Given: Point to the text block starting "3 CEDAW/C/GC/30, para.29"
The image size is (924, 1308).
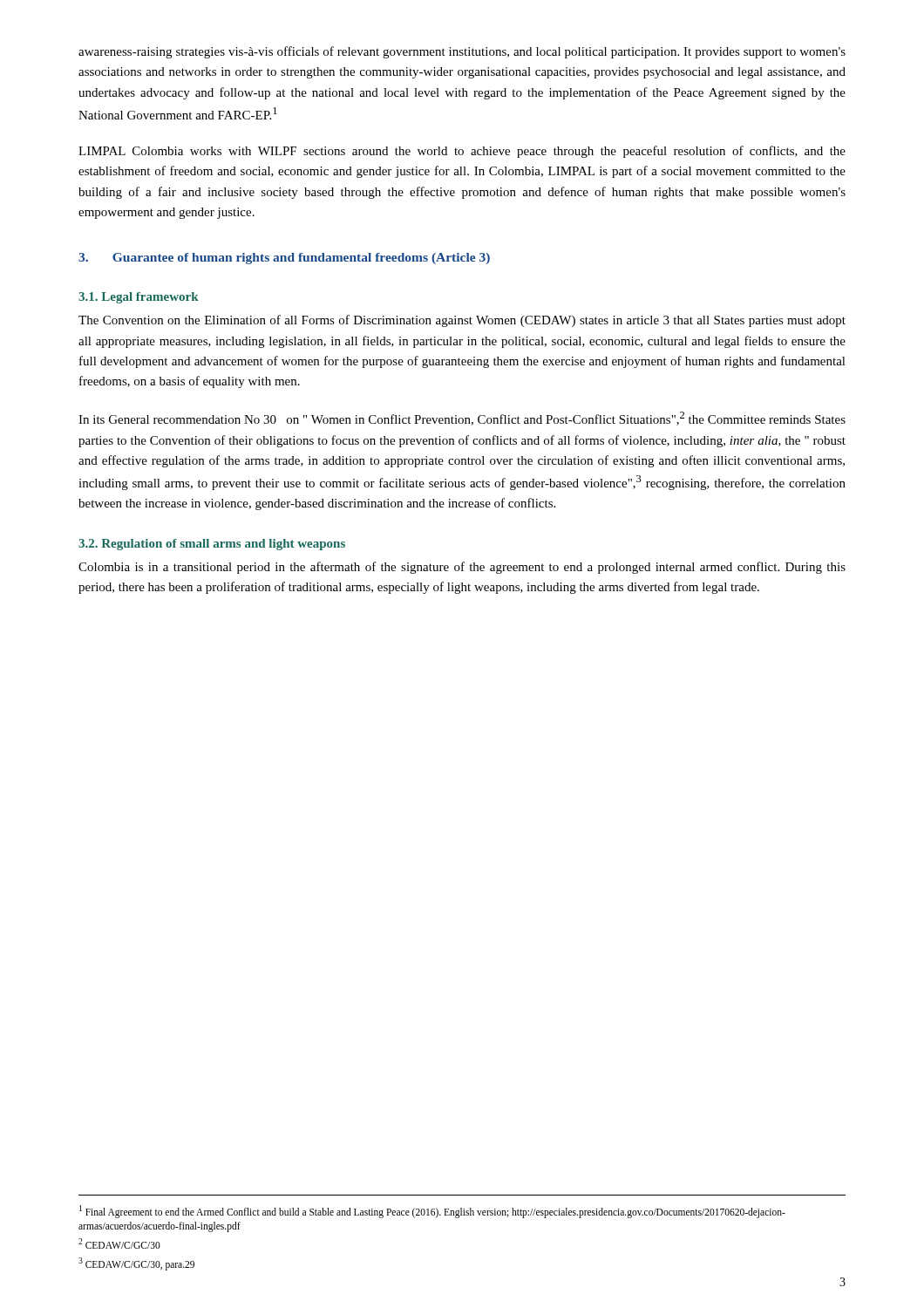Looking at the screenshot, I should tap(137, 1262).
